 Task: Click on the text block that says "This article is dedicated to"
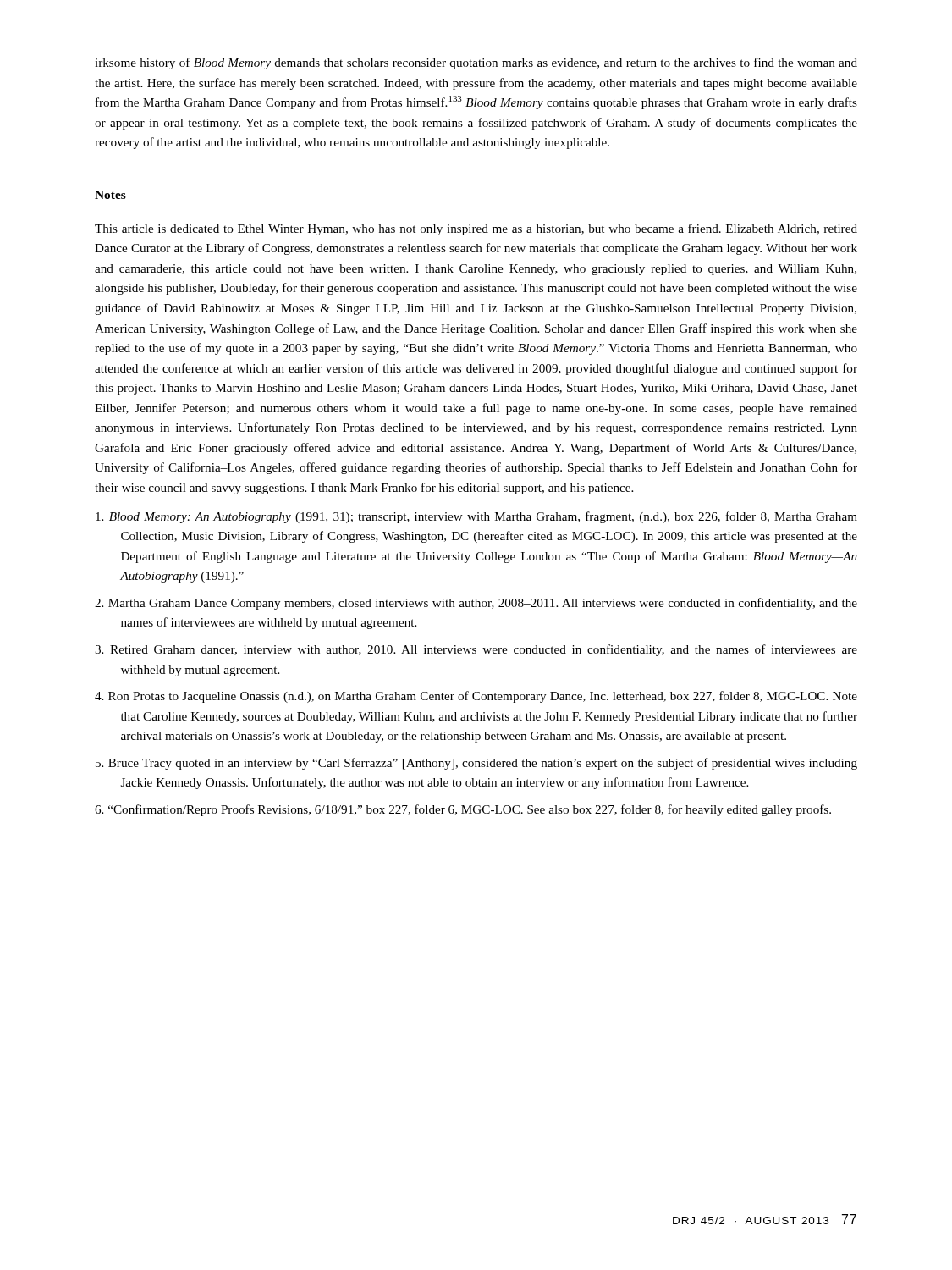pos(476,358)
